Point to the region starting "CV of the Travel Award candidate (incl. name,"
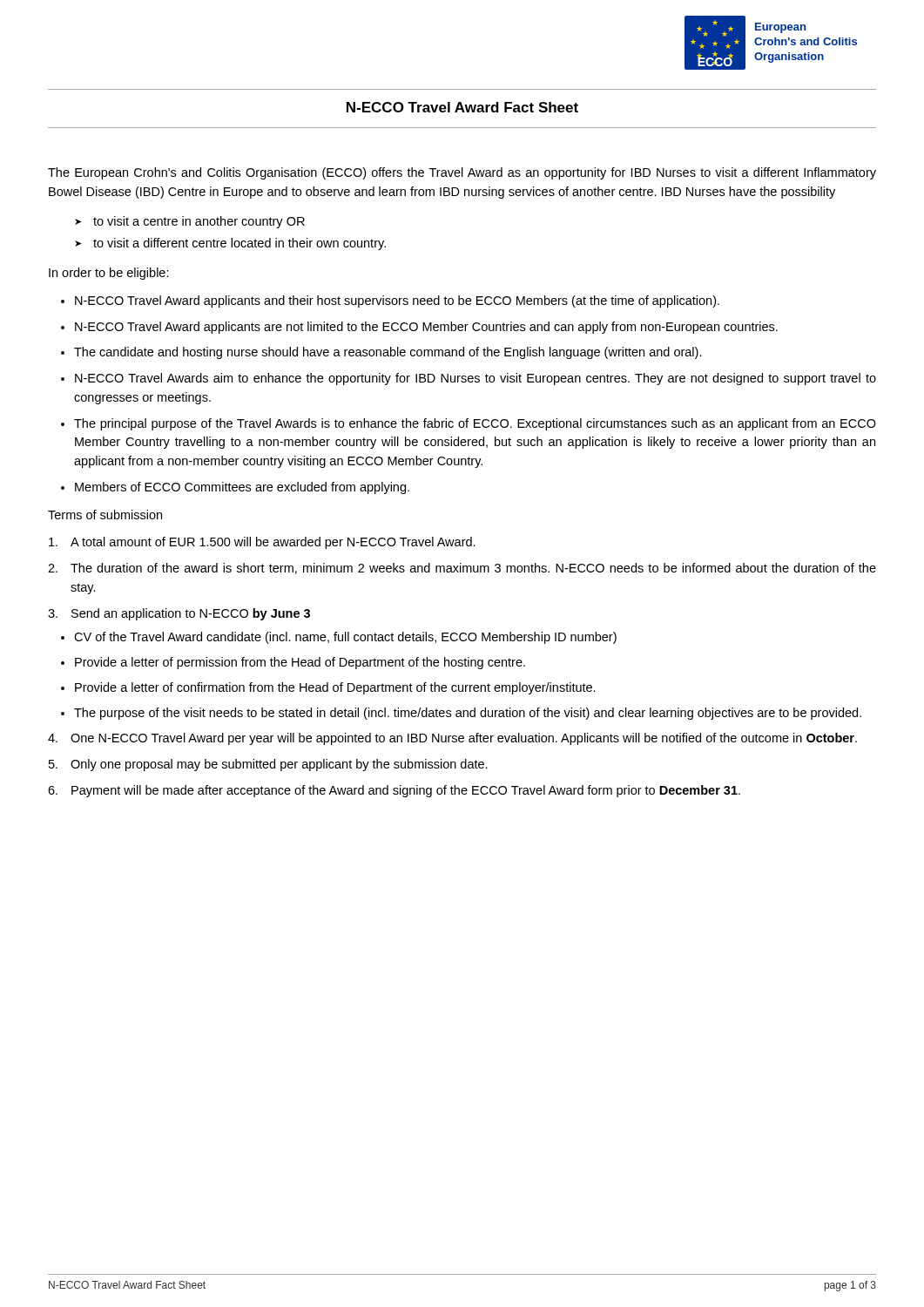This screenshot has width=924, height=1307. click(346, 637)
